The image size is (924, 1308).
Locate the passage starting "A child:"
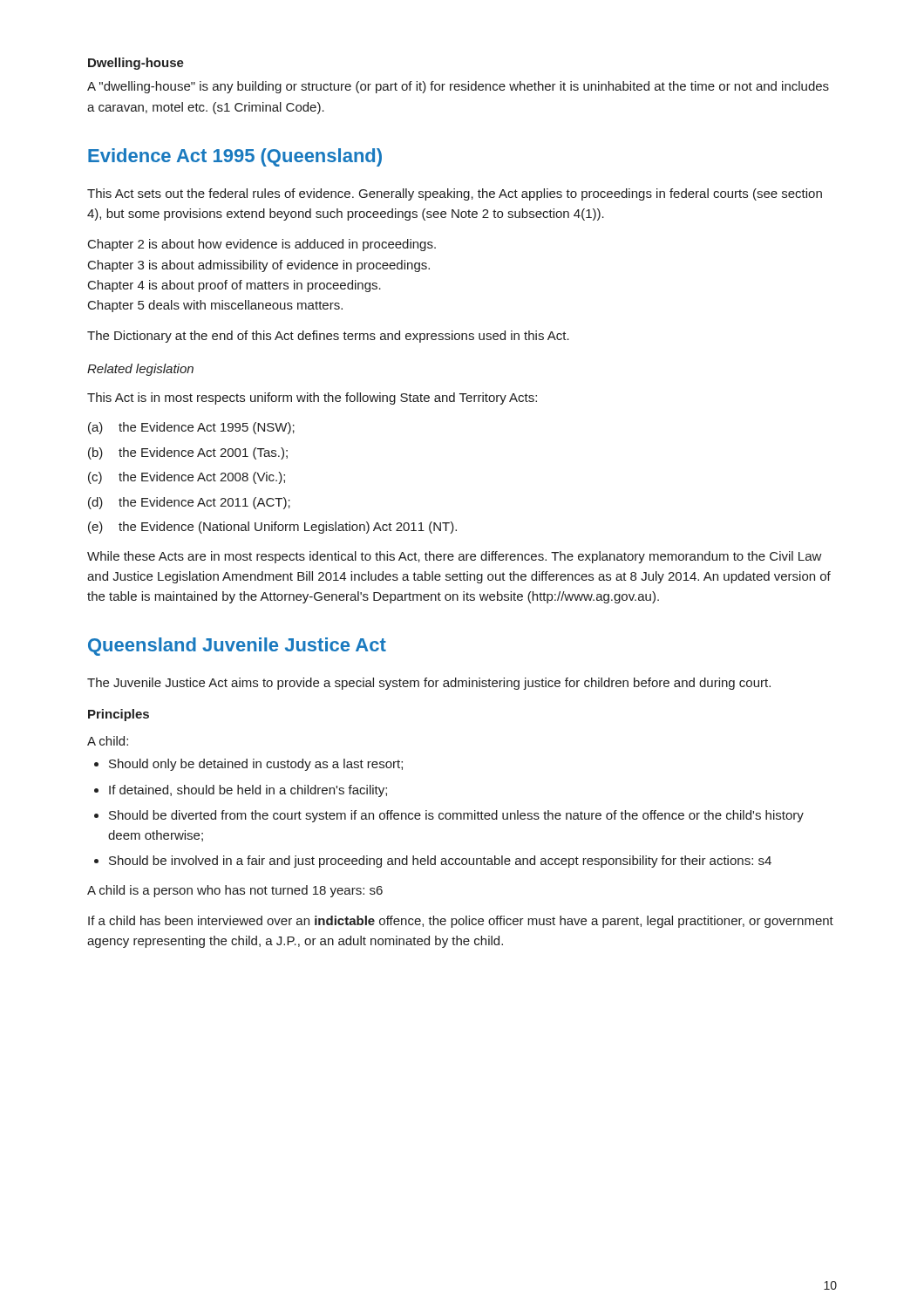pos(108,741)
